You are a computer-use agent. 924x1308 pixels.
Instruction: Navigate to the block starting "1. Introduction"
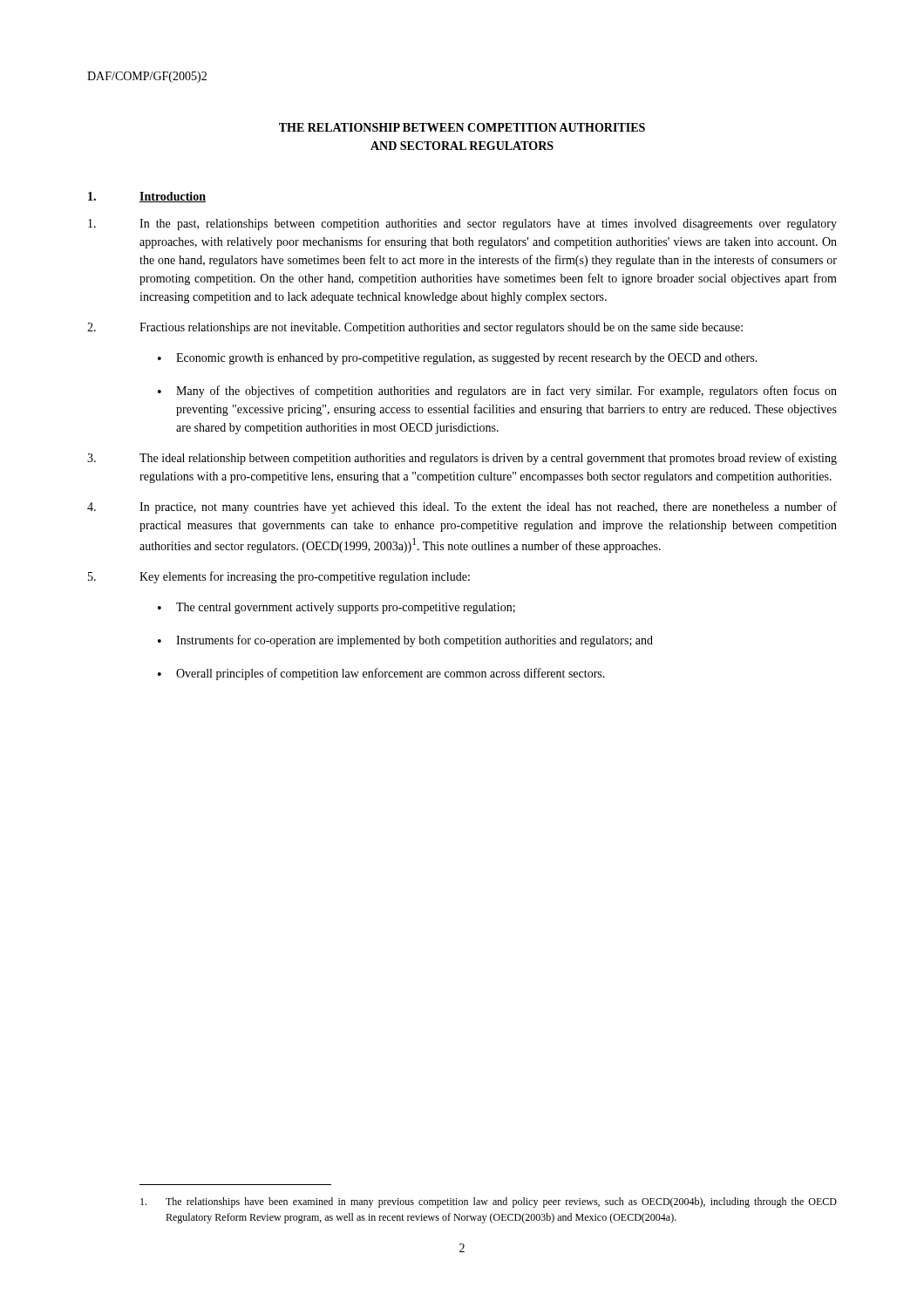click(x=146, y=197)
